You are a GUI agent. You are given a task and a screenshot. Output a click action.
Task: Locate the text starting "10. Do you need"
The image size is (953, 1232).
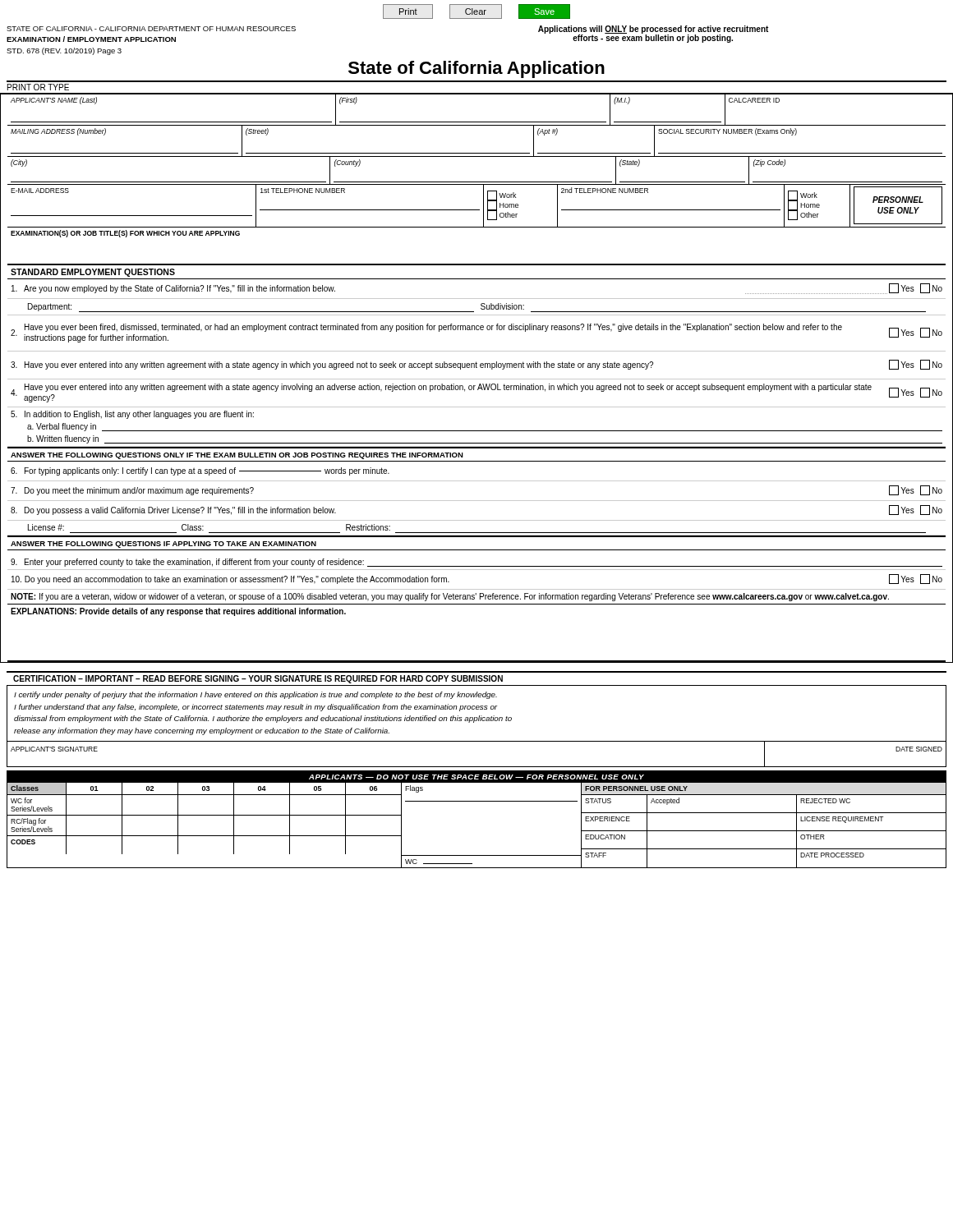(476, 579)
